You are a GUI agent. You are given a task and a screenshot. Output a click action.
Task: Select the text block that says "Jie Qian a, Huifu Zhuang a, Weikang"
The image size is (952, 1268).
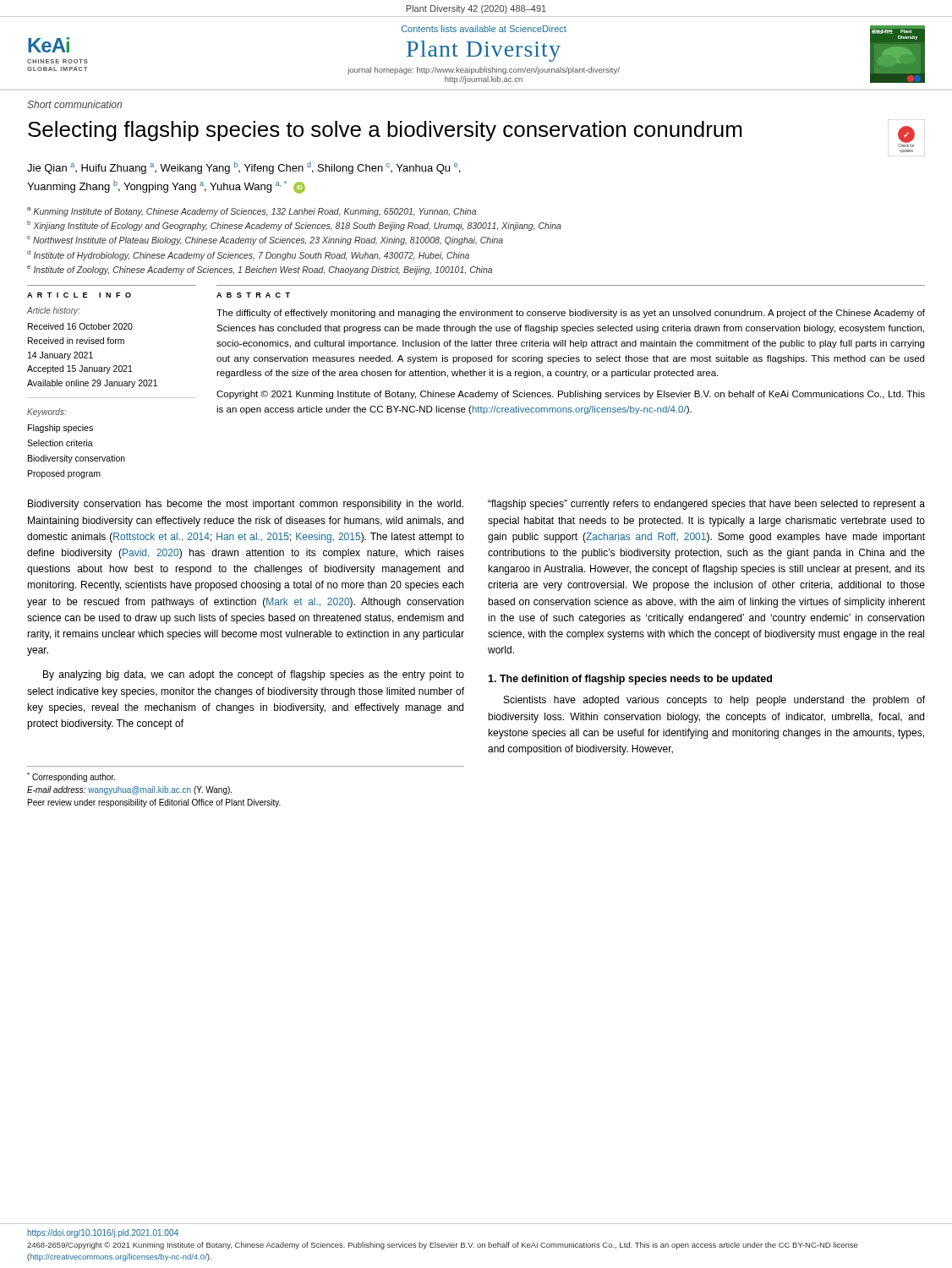pos(244,177)
